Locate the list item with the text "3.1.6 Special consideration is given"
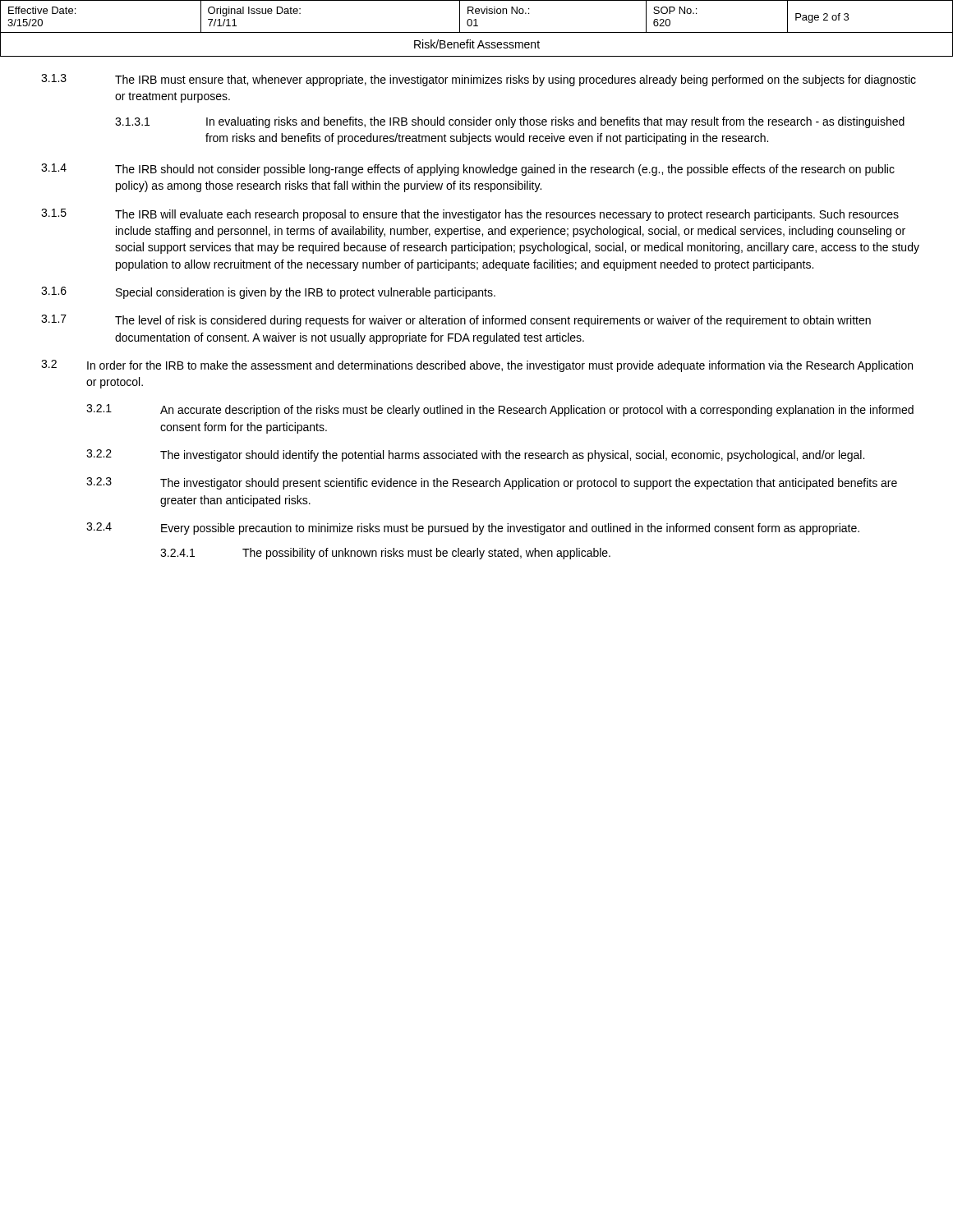Viewport: 953px width, 1232px height. coord(481,292)
